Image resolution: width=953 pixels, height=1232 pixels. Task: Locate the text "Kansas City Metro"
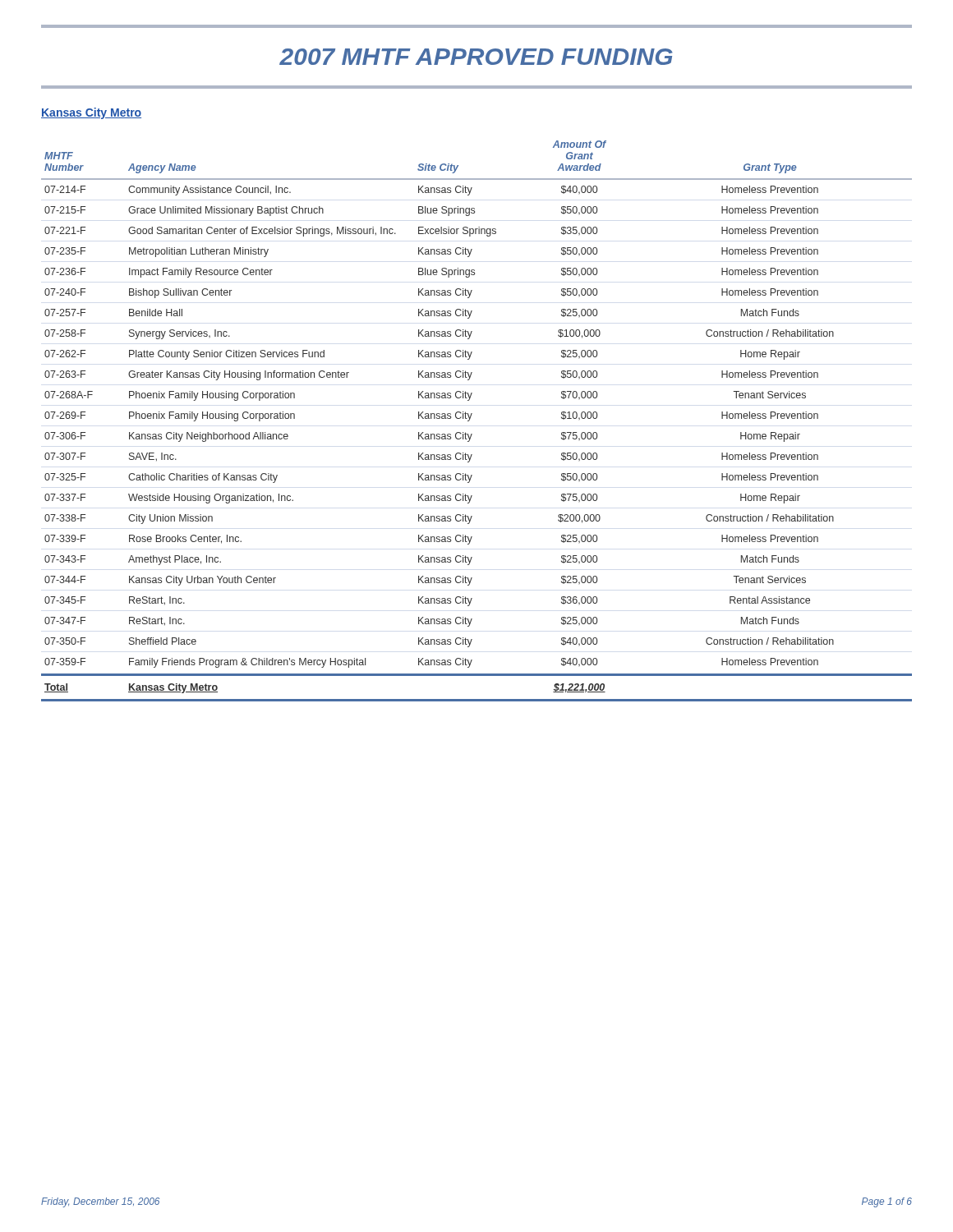(x=91, y=113)
